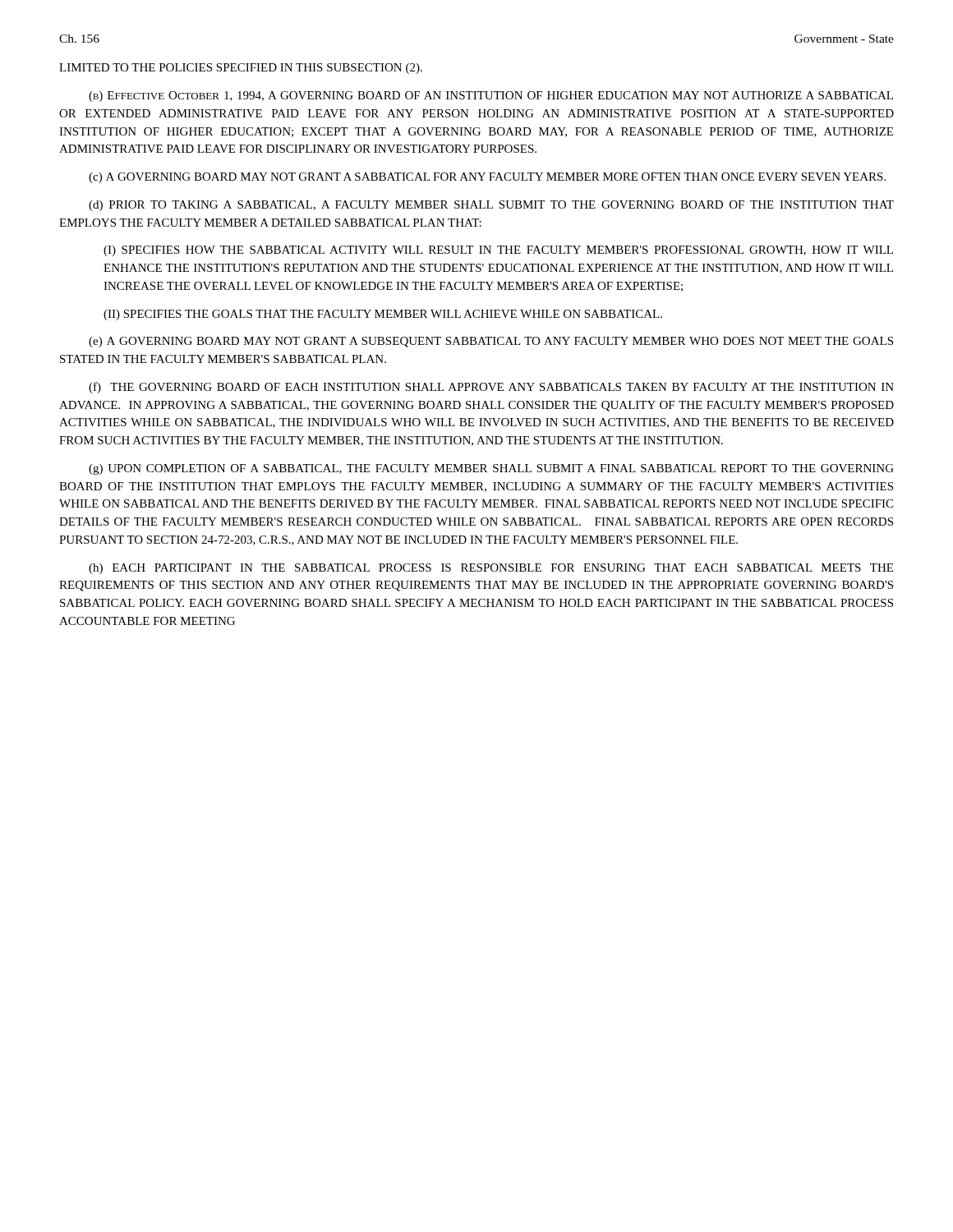Select the text block containing "(d) PRIOR TO TAKING"

(476, 213)
